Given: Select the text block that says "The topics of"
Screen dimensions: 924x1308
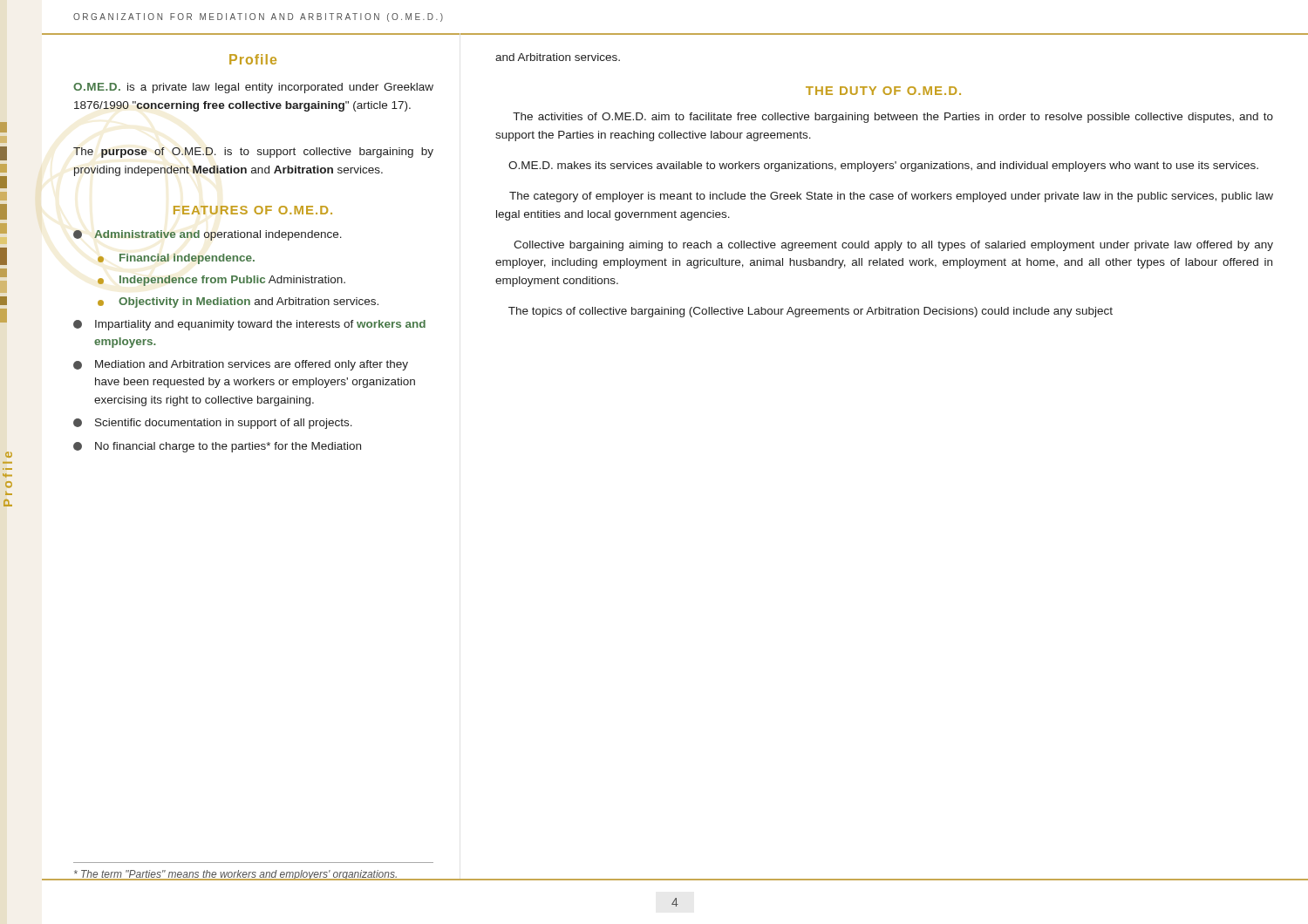Looking at the screenshot, I should pos(804,311).
